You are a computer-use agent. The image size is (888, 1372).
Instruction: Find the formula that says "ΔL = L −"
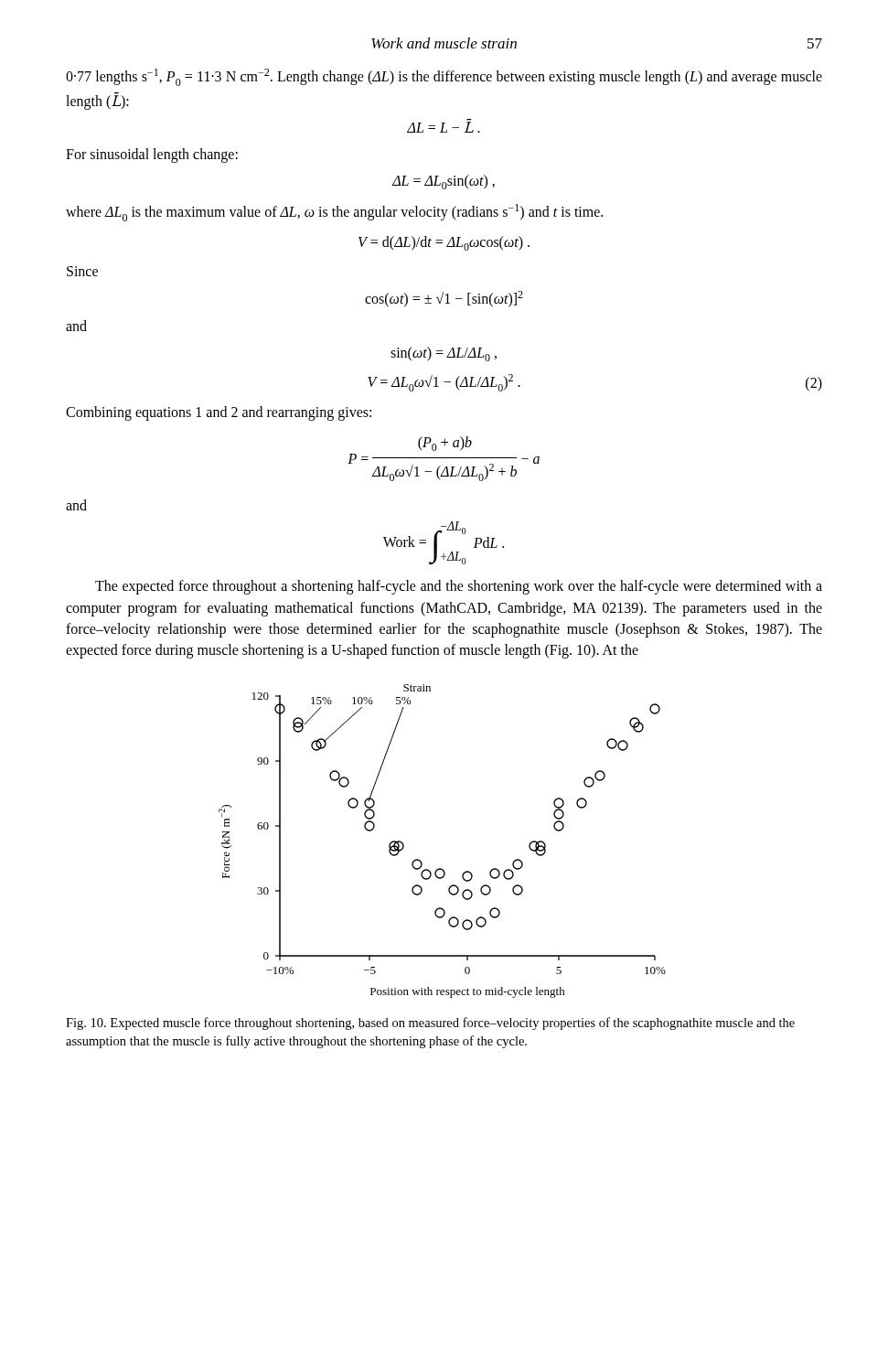[x=444, y=127]
